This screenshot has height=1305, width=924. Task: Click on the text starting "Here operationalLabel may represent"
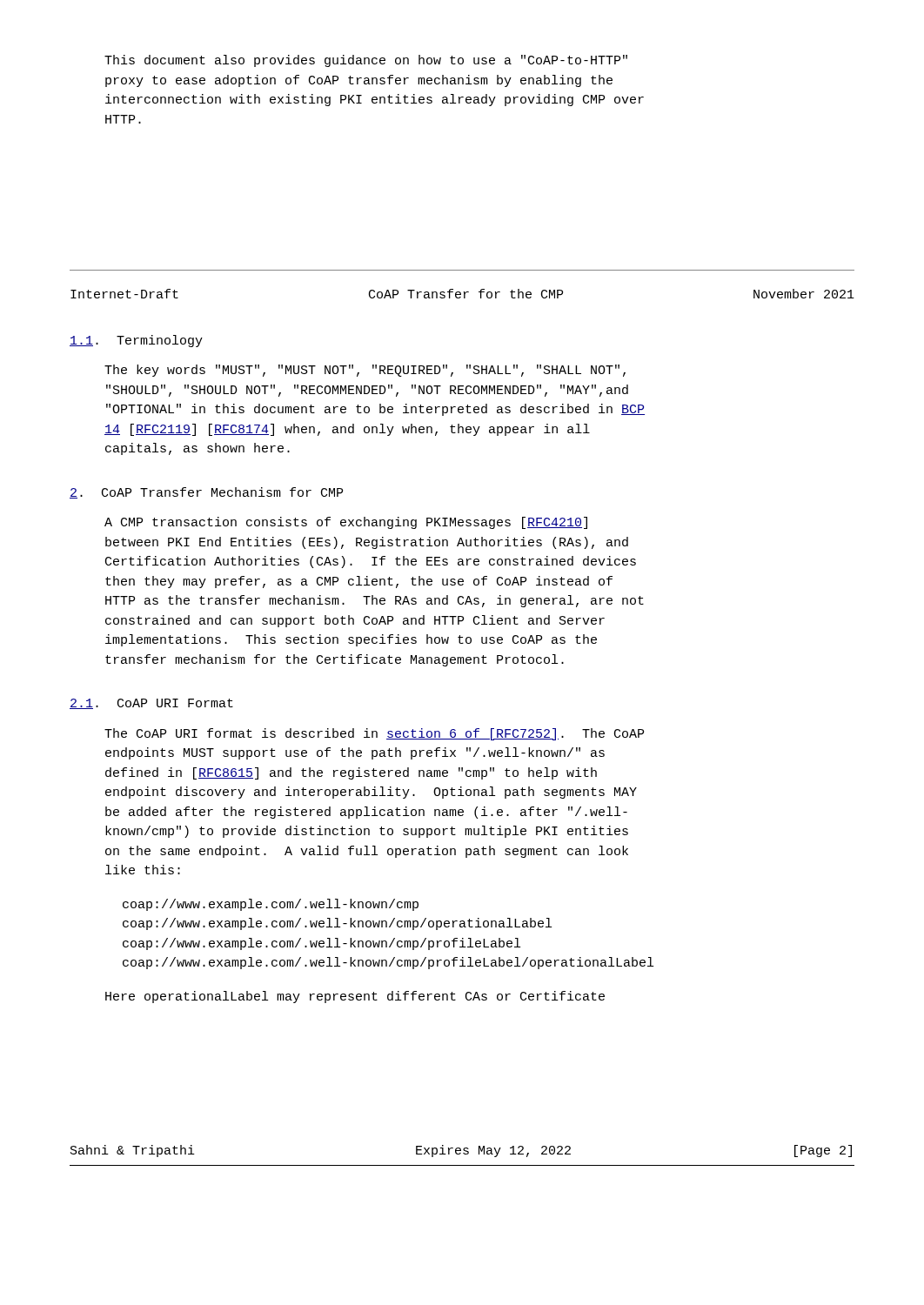pyautogui.click(x=355, y=997)
